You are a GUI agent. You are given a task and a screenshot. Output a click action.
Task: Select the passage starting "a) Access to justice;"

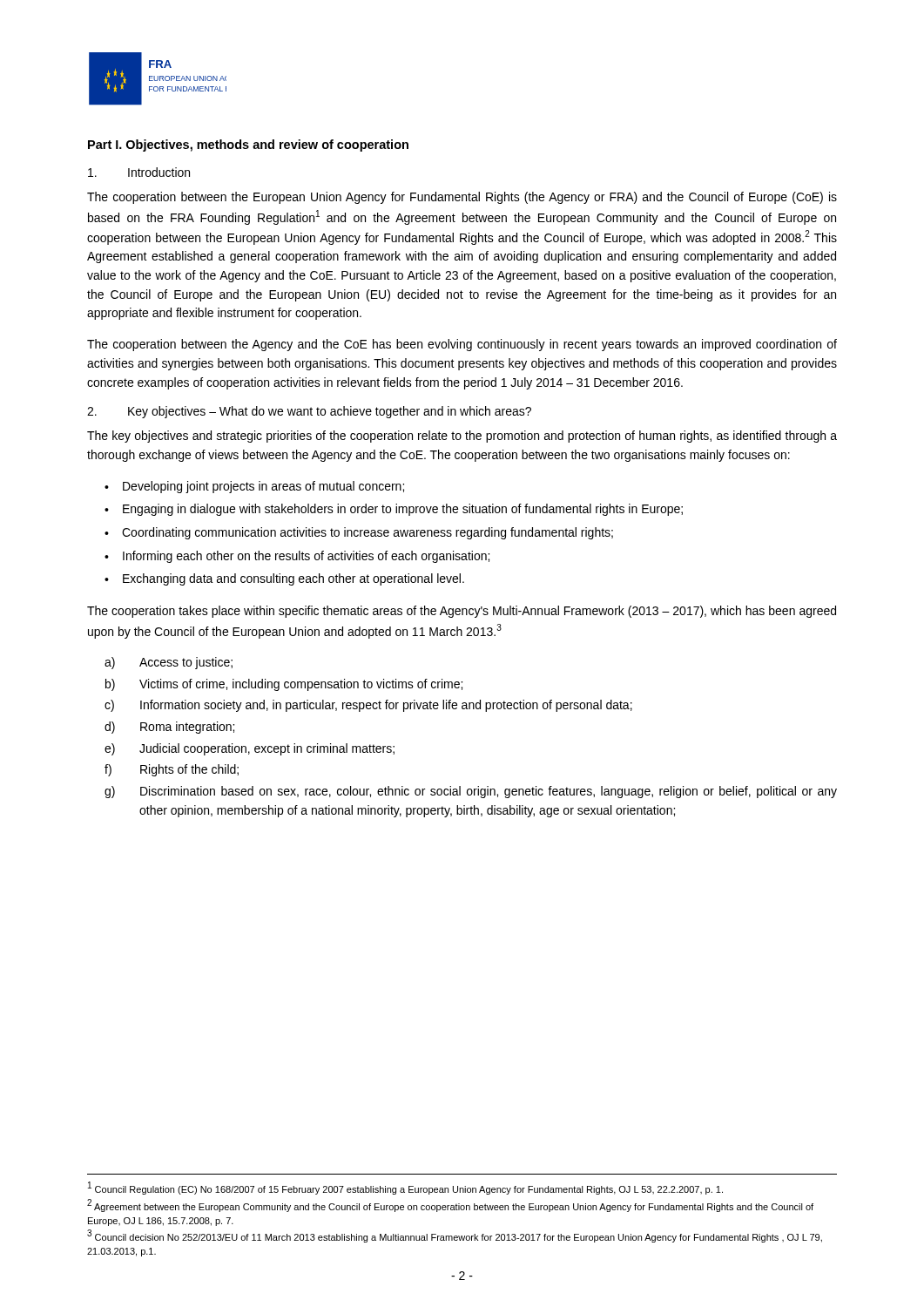(x=169, y=663)
